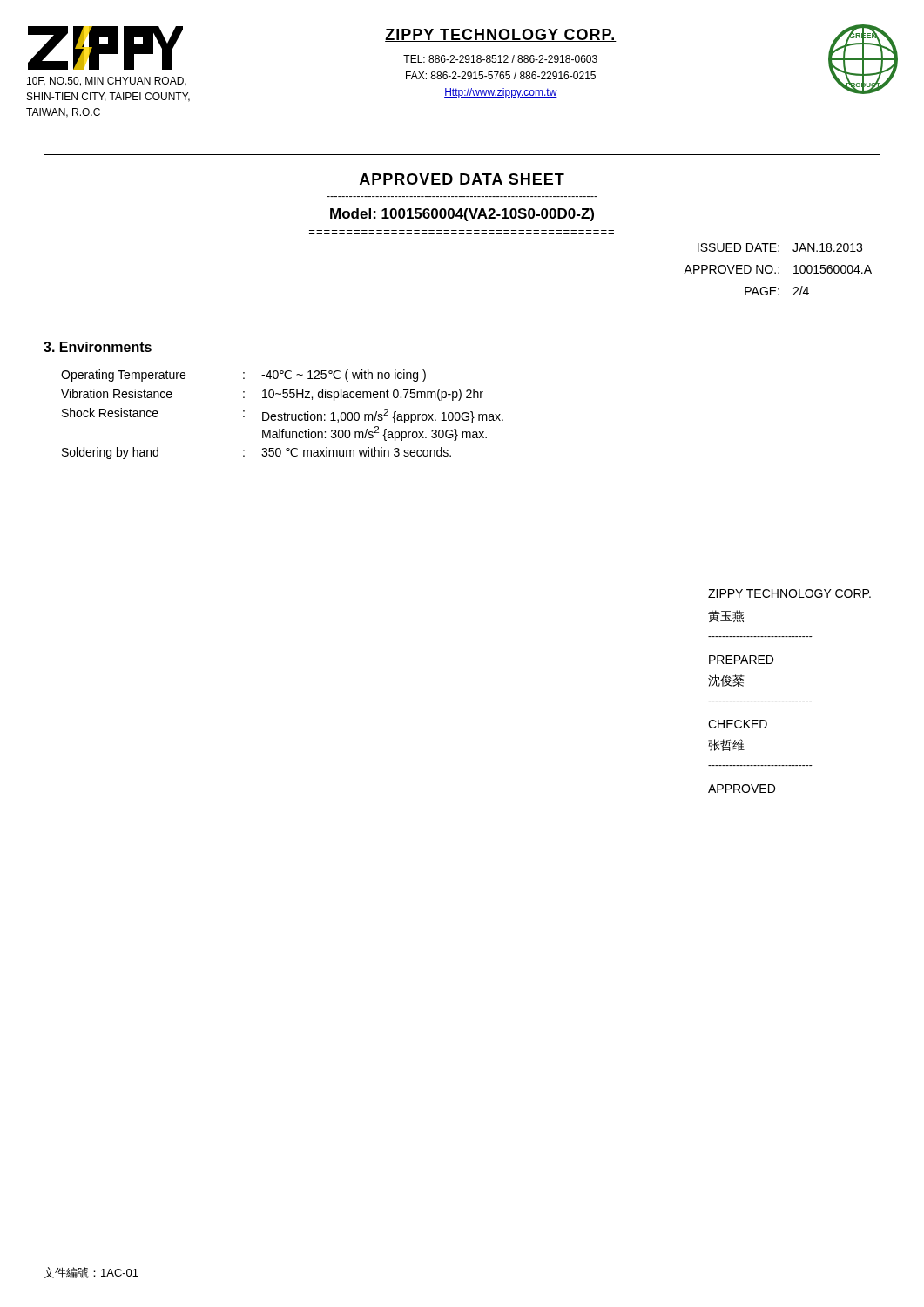Click on the passage starting "ISSUED DATE: JAN.18.2013 APPROVED NO.:"
This screenshot has width=924, height=1307.
tap(761, 270)
